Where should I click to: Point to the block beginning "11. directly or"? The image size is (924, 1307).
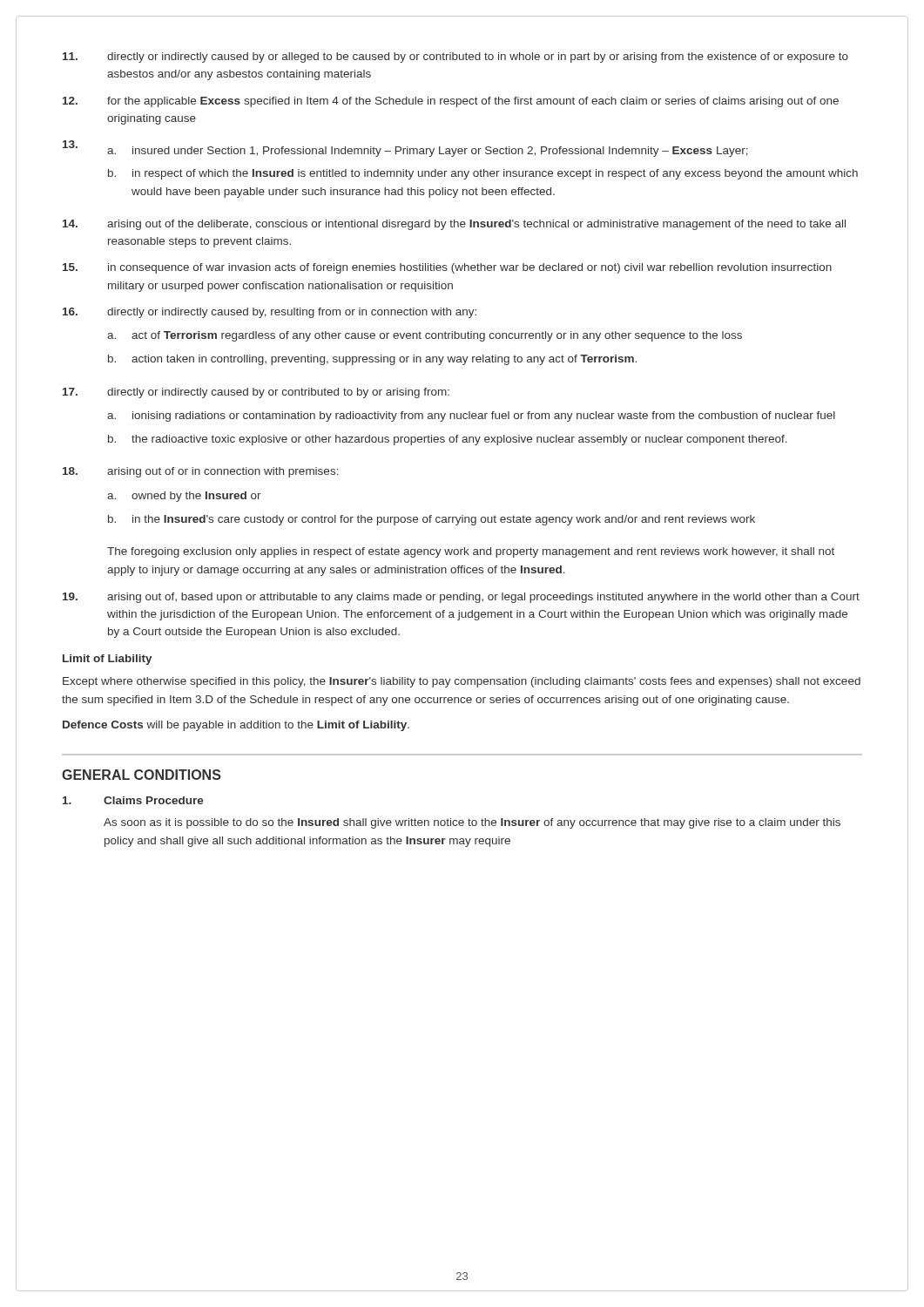pos(462,66)
